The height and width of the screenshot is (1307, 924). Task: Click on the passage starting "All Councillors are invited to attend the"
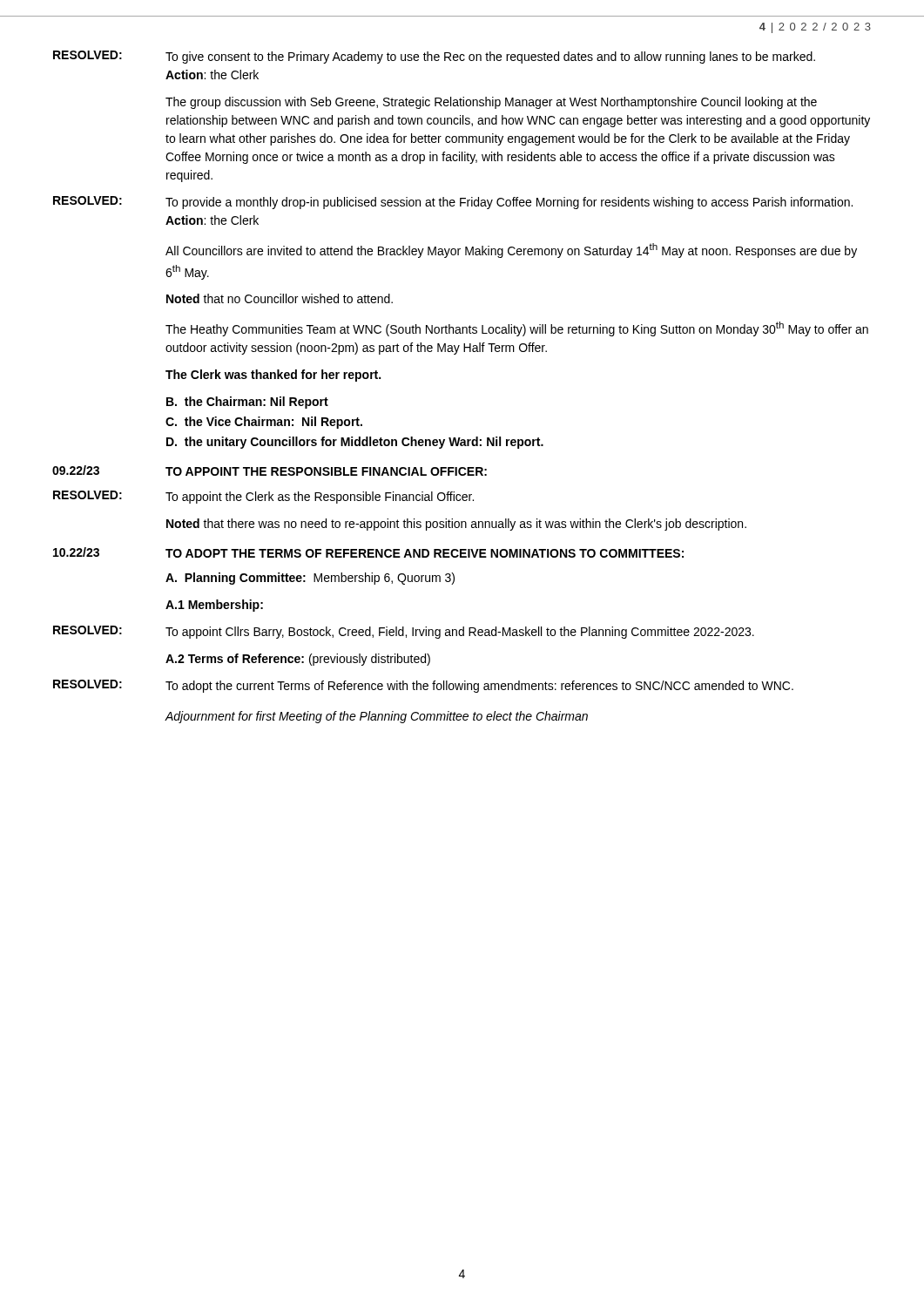click(x=519, y=260)
